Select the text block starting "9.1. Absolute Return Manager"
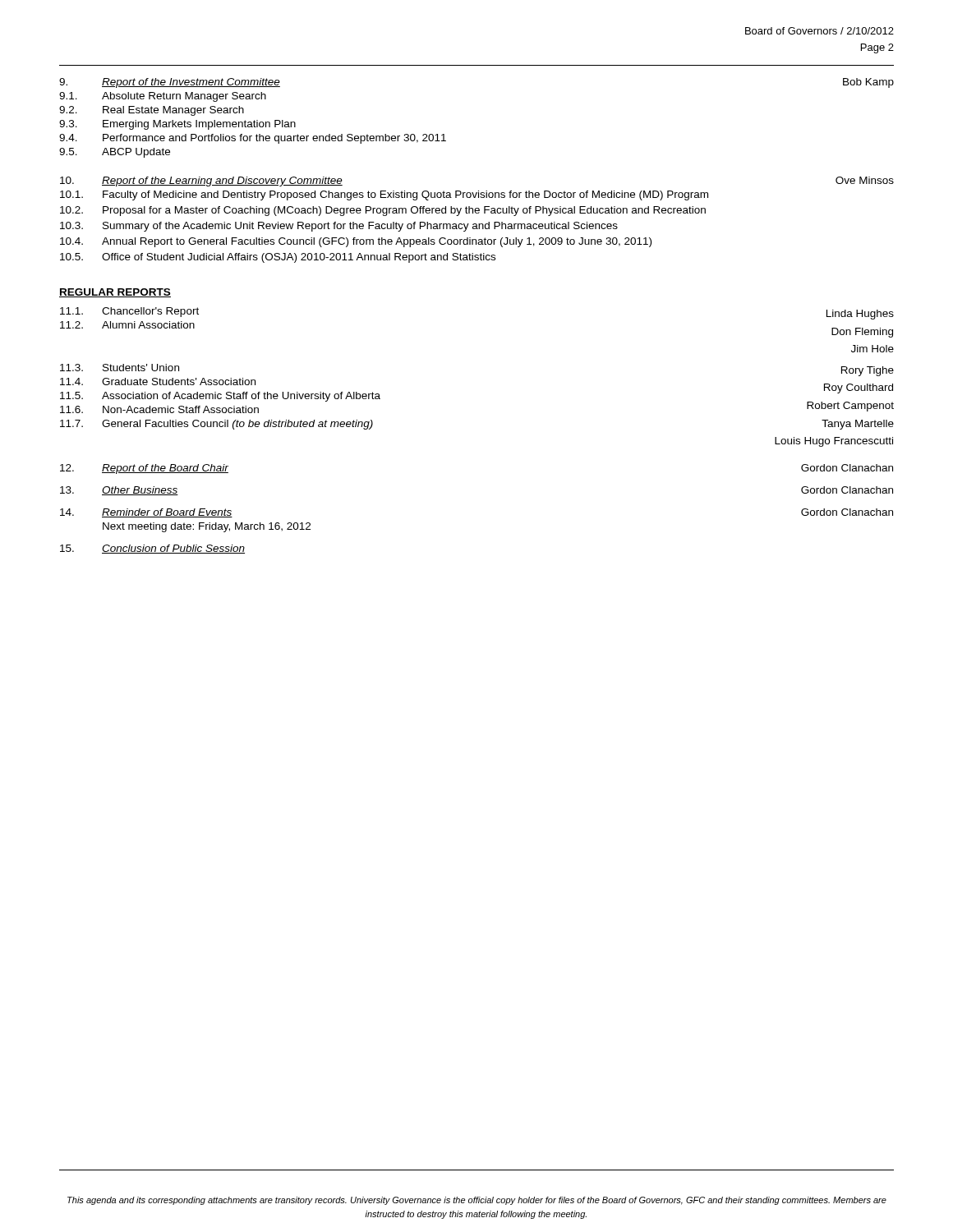This screenshot has height=1232, width=953. click(x=163, y=96)
